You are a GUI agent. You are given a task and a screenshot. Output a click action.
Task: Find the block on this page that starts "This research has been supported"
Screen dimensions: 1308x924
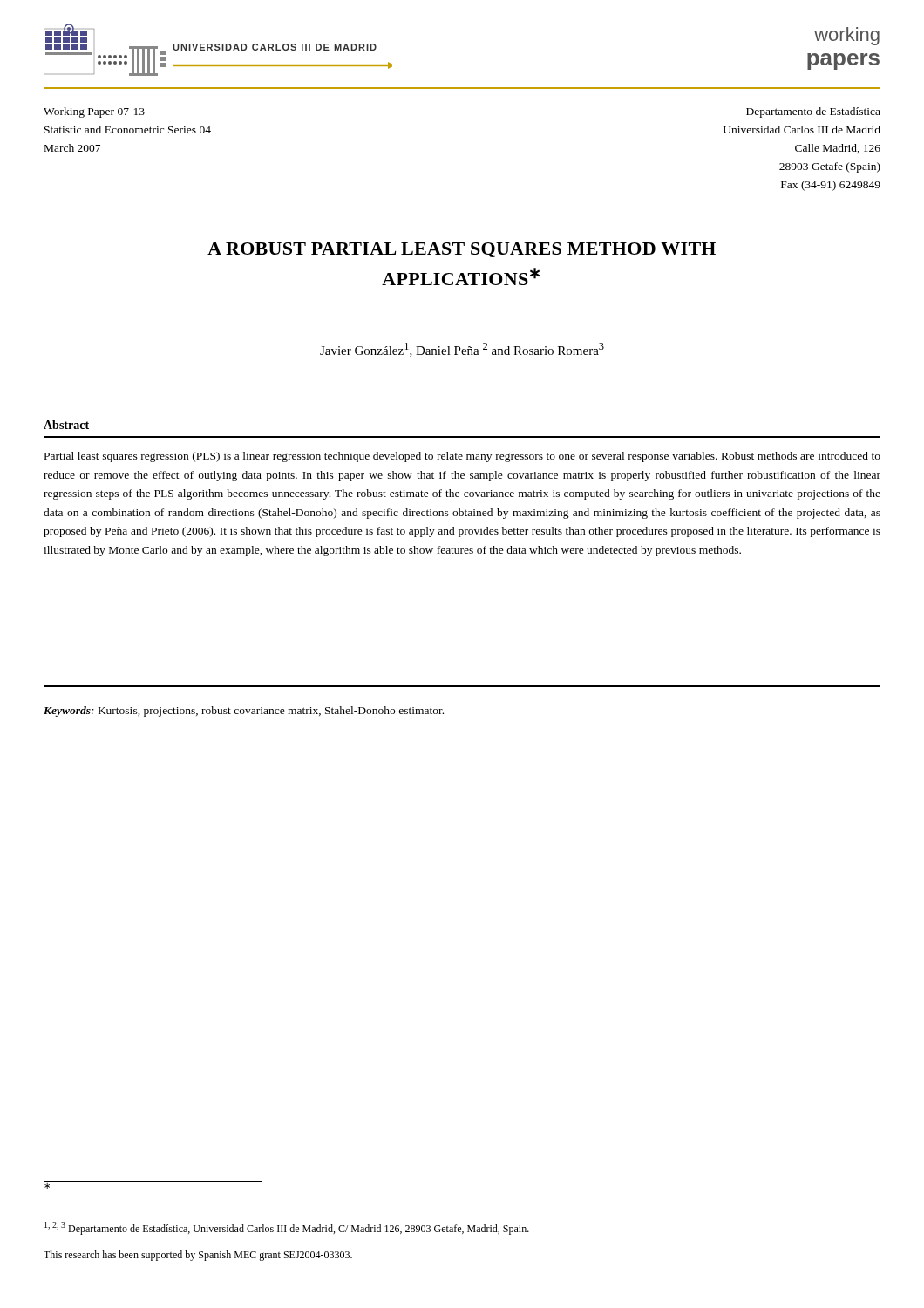(x=198, y=1255)
